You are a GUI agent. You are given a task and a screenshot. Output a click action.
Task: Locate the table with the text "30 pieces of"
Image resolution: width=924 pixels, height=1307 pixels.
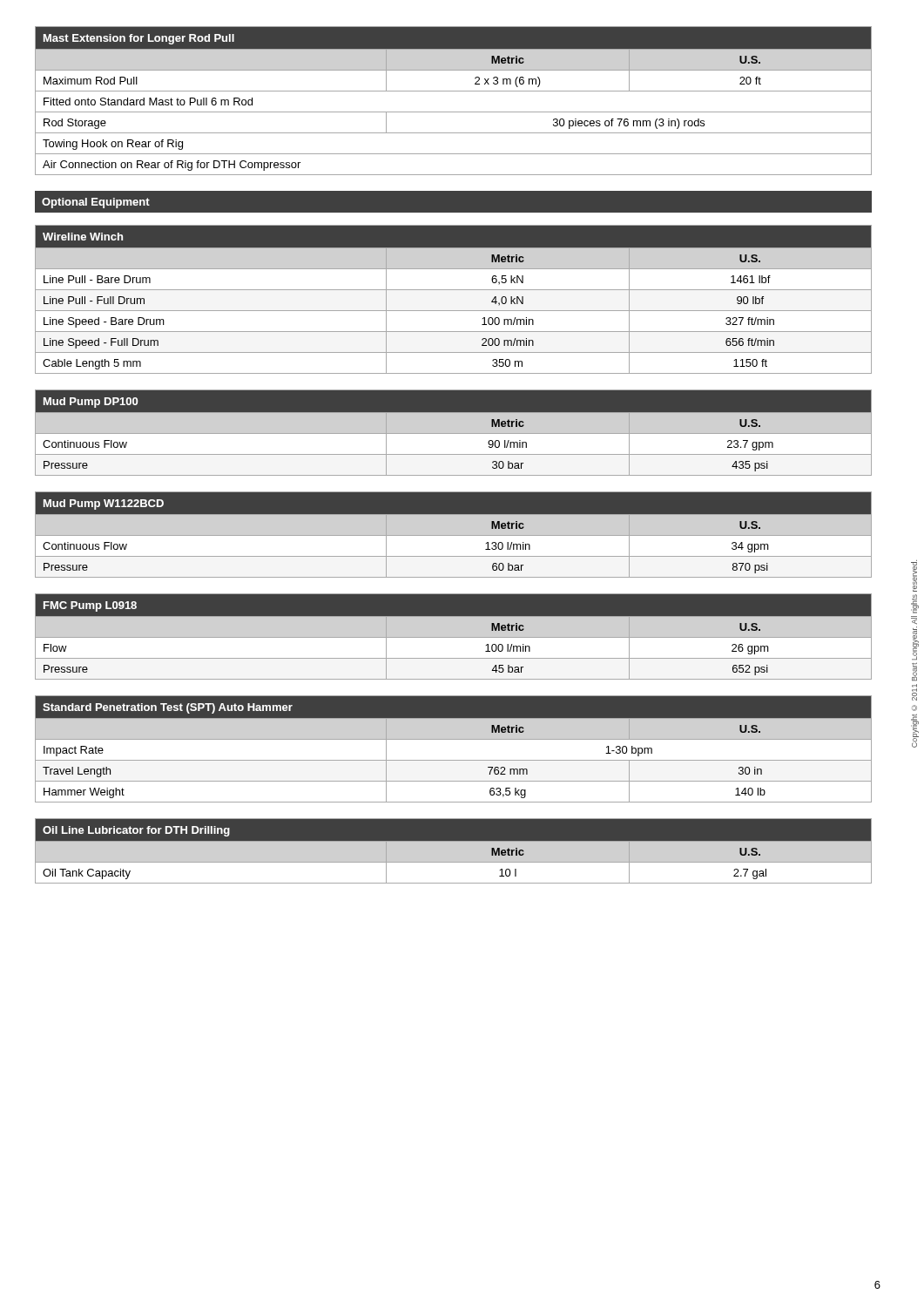pos(453,101)
